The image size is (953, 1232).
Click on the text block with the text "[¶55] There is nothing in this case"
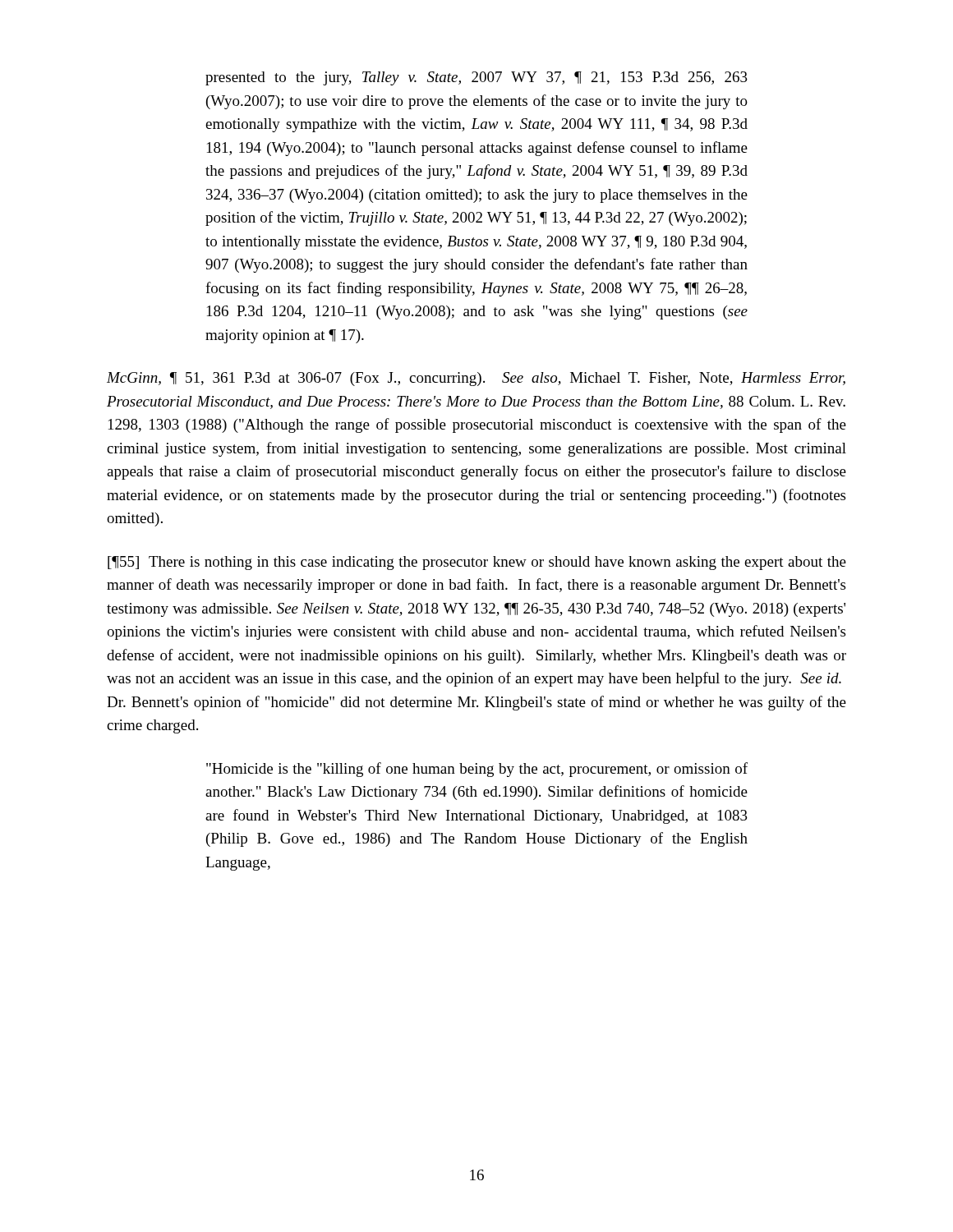point(476,643)
